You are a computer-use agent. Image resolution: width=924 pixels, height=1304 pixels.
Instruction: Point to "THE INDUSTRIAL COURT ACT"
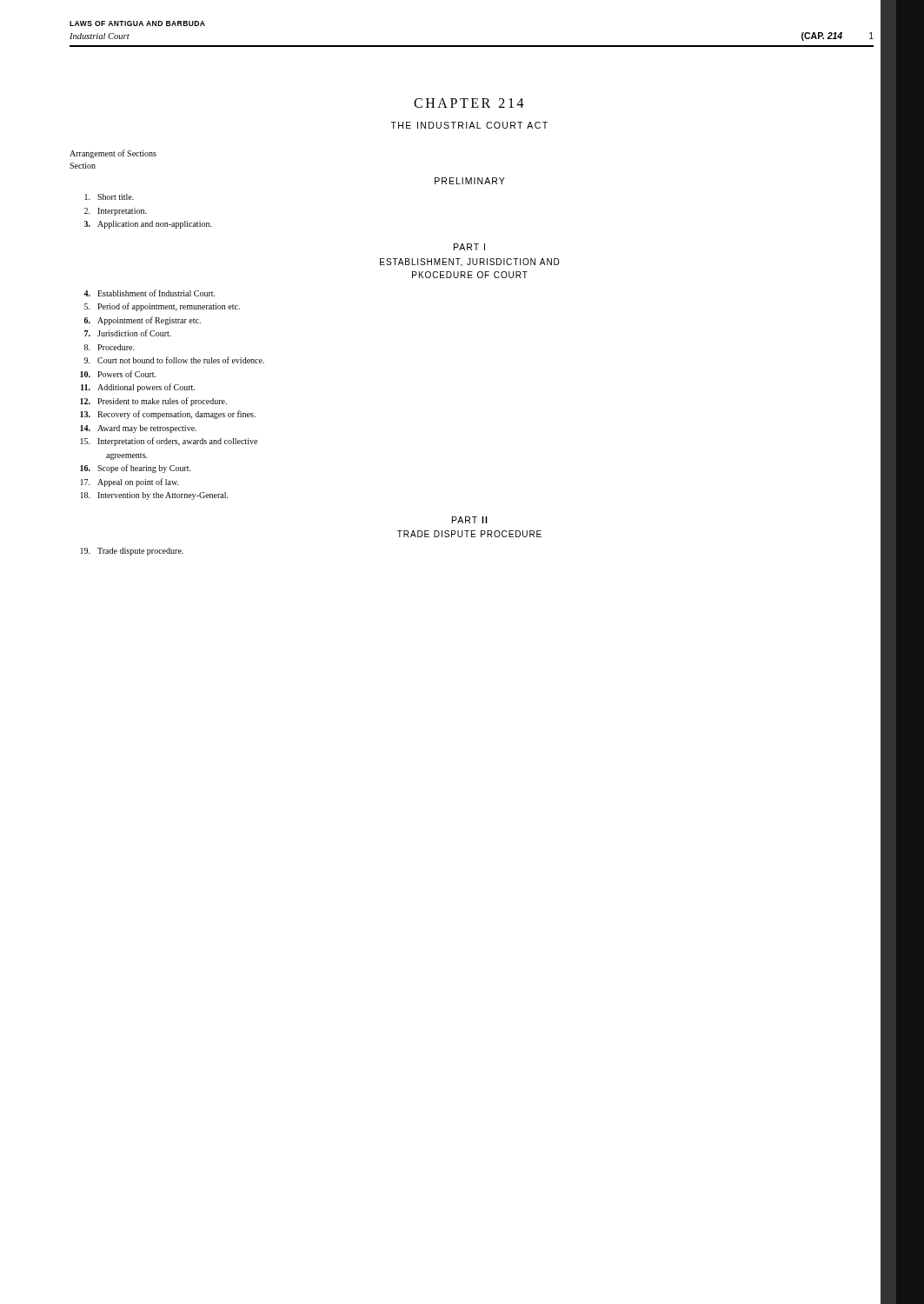pyautogui.click(x=470, y=125)
